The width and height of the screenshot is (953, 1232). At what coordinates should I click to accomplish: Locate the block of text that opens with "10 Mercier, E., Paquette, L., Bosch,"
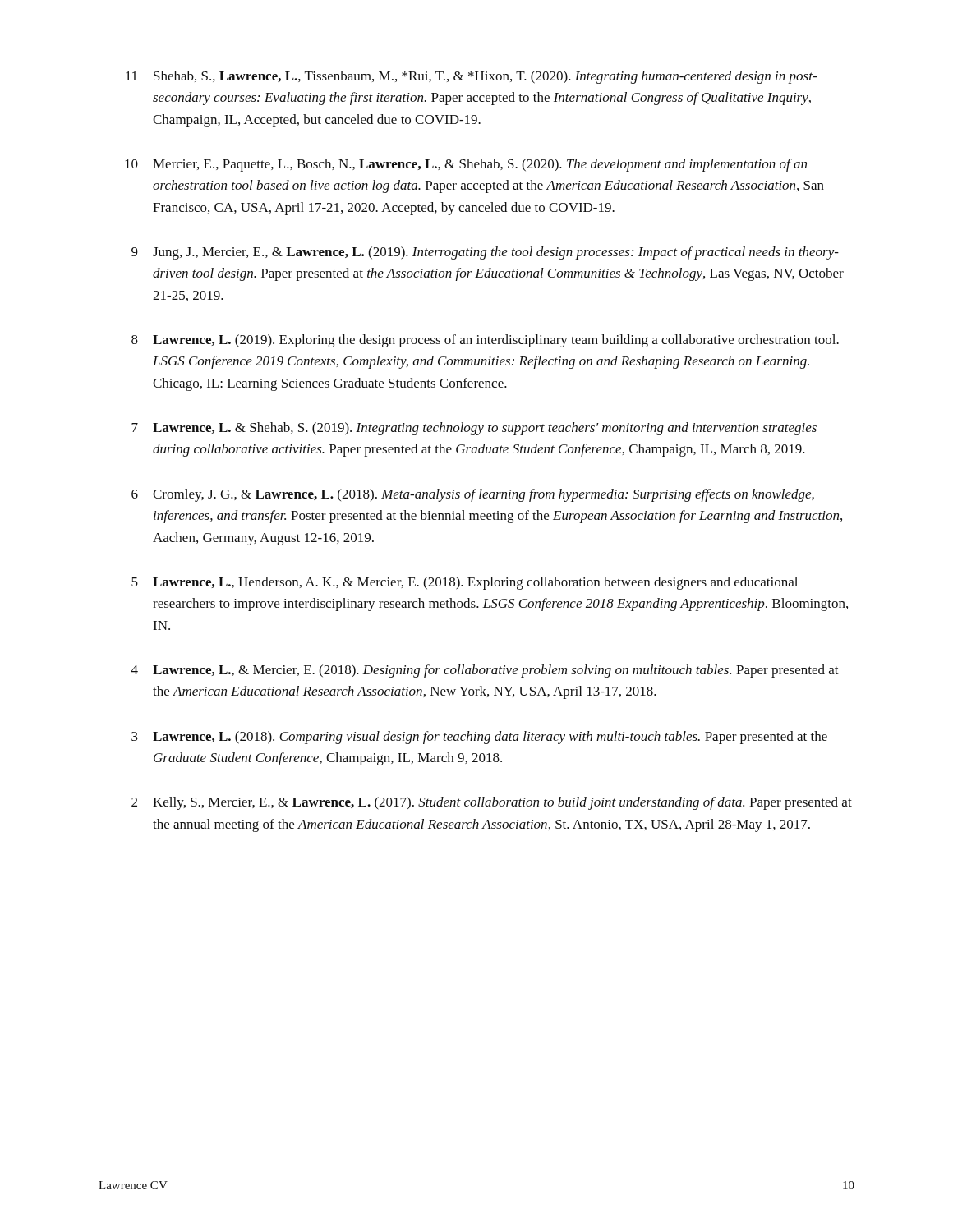click(476, 186)
